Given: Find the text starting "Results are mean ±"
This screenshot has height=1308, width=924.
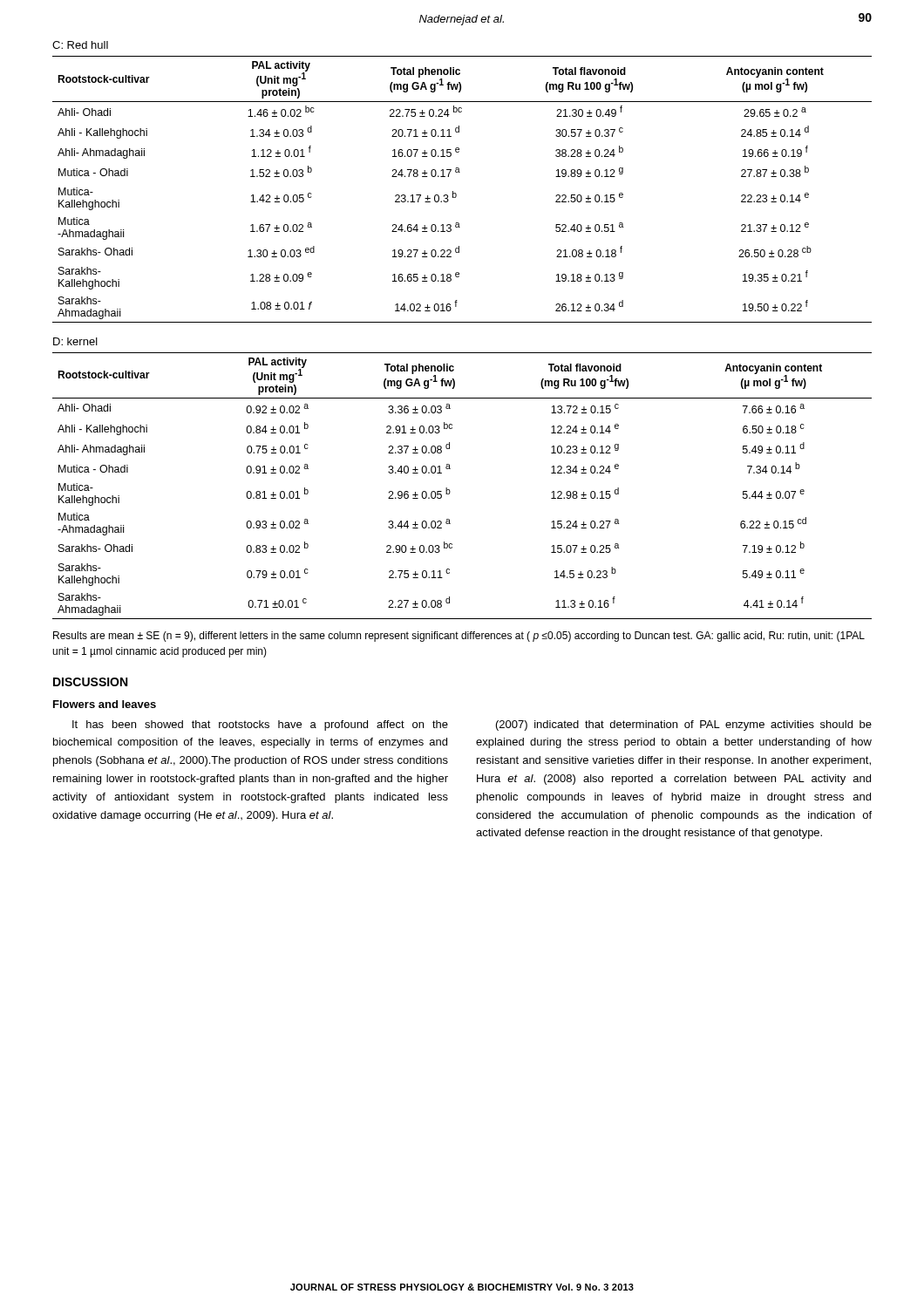Looking at the screenshot, I should pos(458,643).
